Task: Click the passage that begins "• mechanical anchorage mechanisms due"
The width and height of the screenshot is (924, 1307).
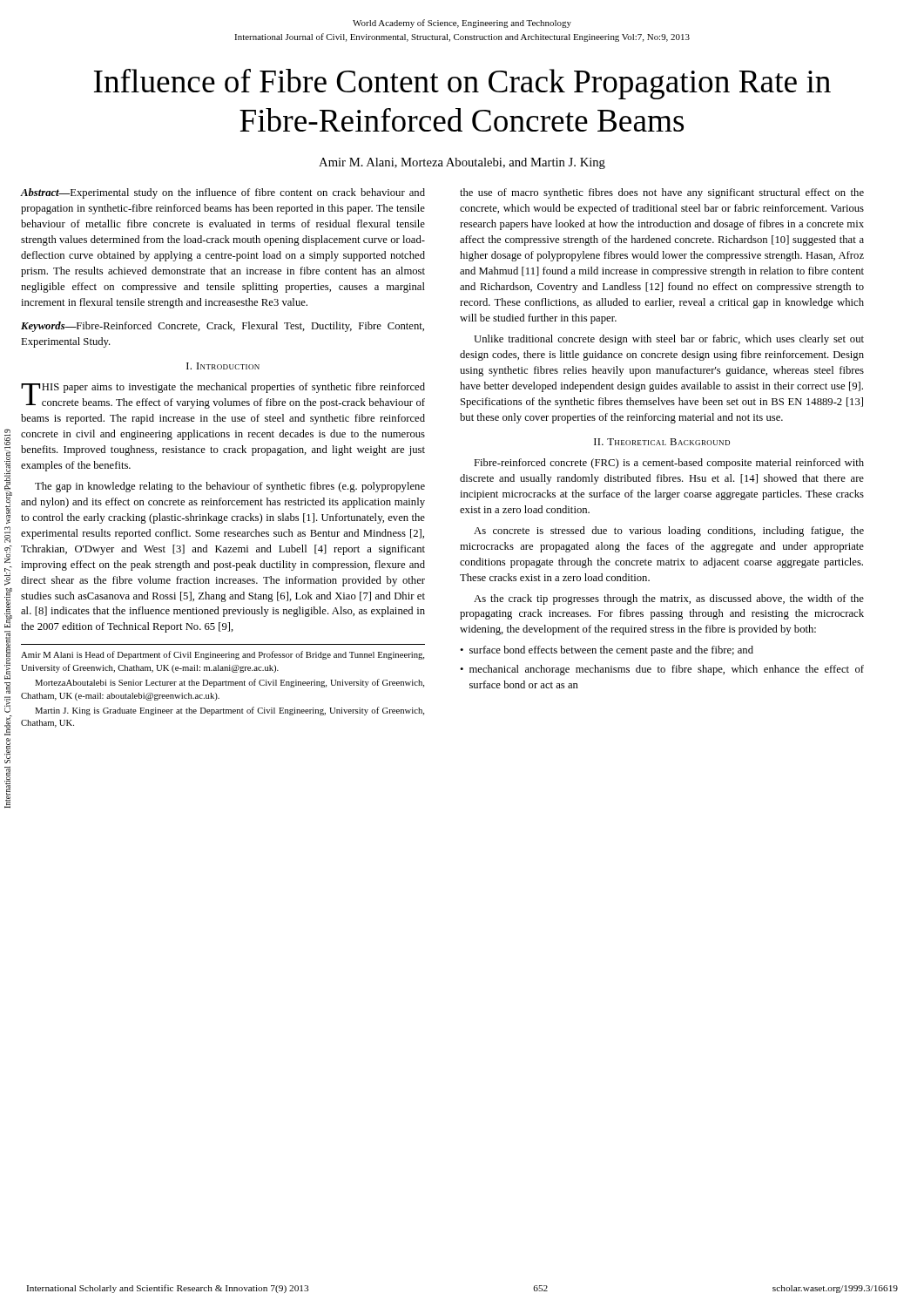Action: [662, 678]
